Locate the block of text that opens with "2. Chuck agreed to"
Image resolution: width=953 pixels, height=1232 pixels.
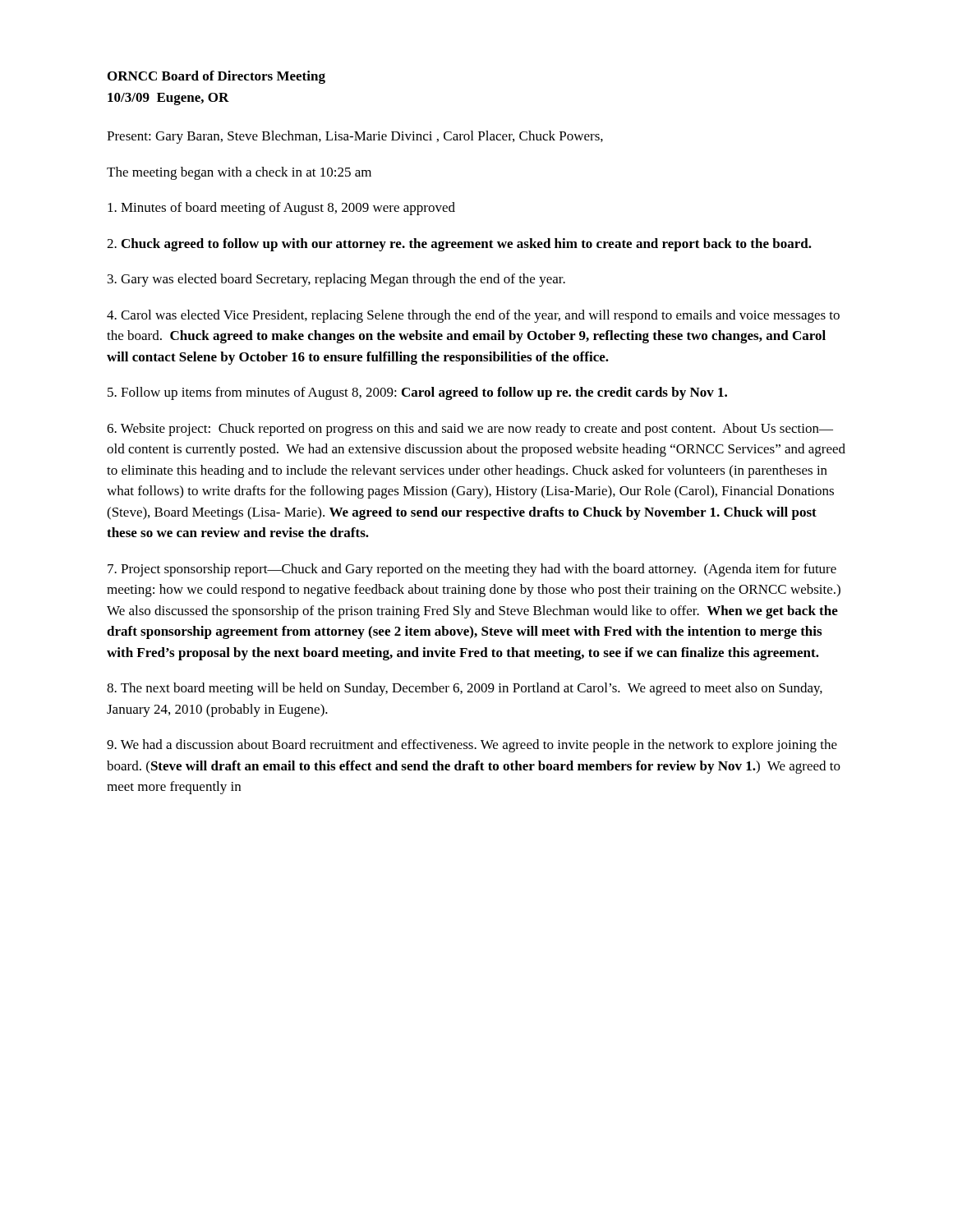[476, 243]
